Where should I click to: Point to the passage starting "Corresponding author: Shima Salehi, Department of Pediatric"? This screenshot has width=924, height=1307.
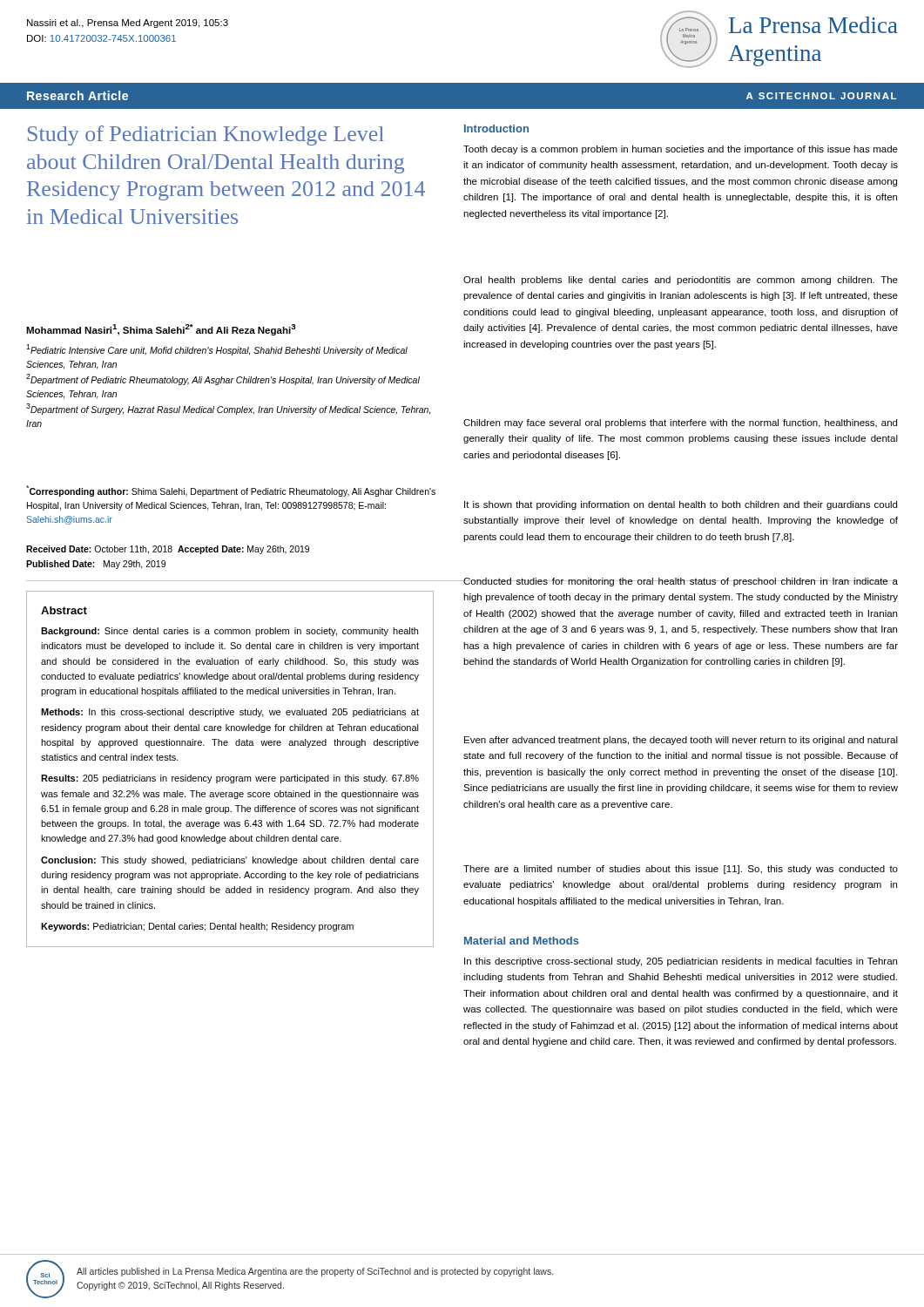231,504
